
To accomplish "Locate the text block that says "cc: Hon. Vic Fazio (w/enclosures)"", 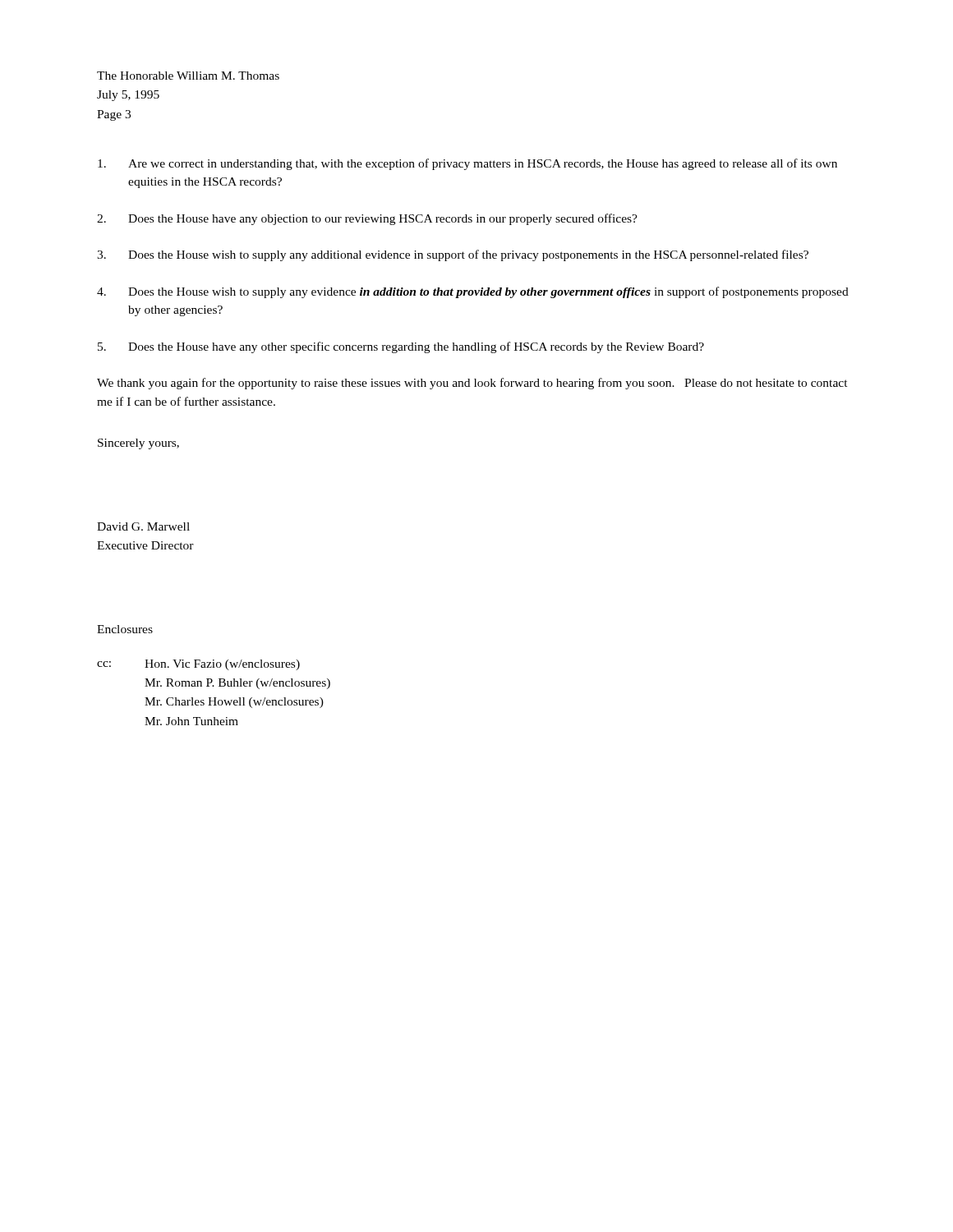I will tap(198, 665).
